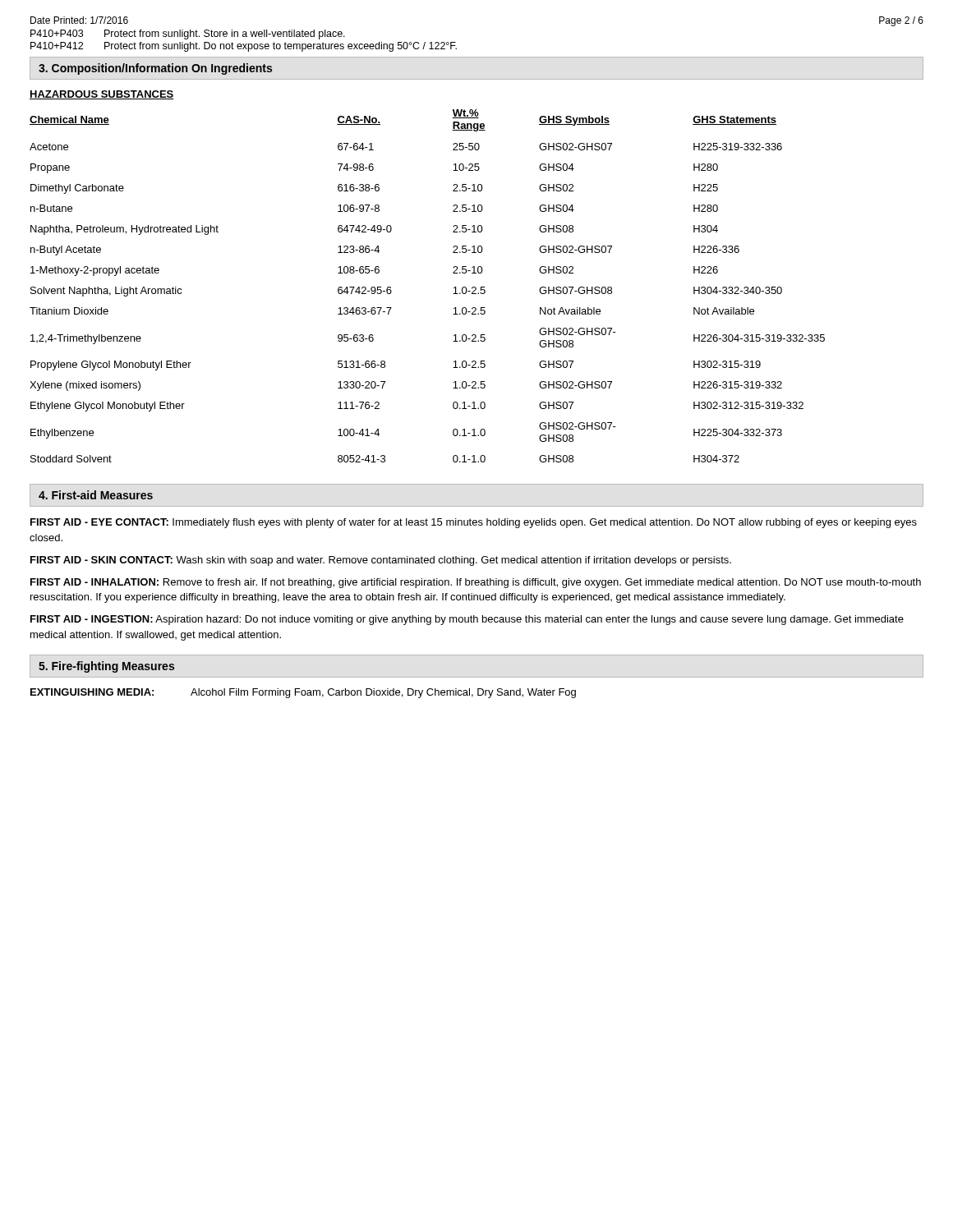
Task: Select the text block containing "P410+P403 Protect from sunlight."
Action: [x=188, y=34]
